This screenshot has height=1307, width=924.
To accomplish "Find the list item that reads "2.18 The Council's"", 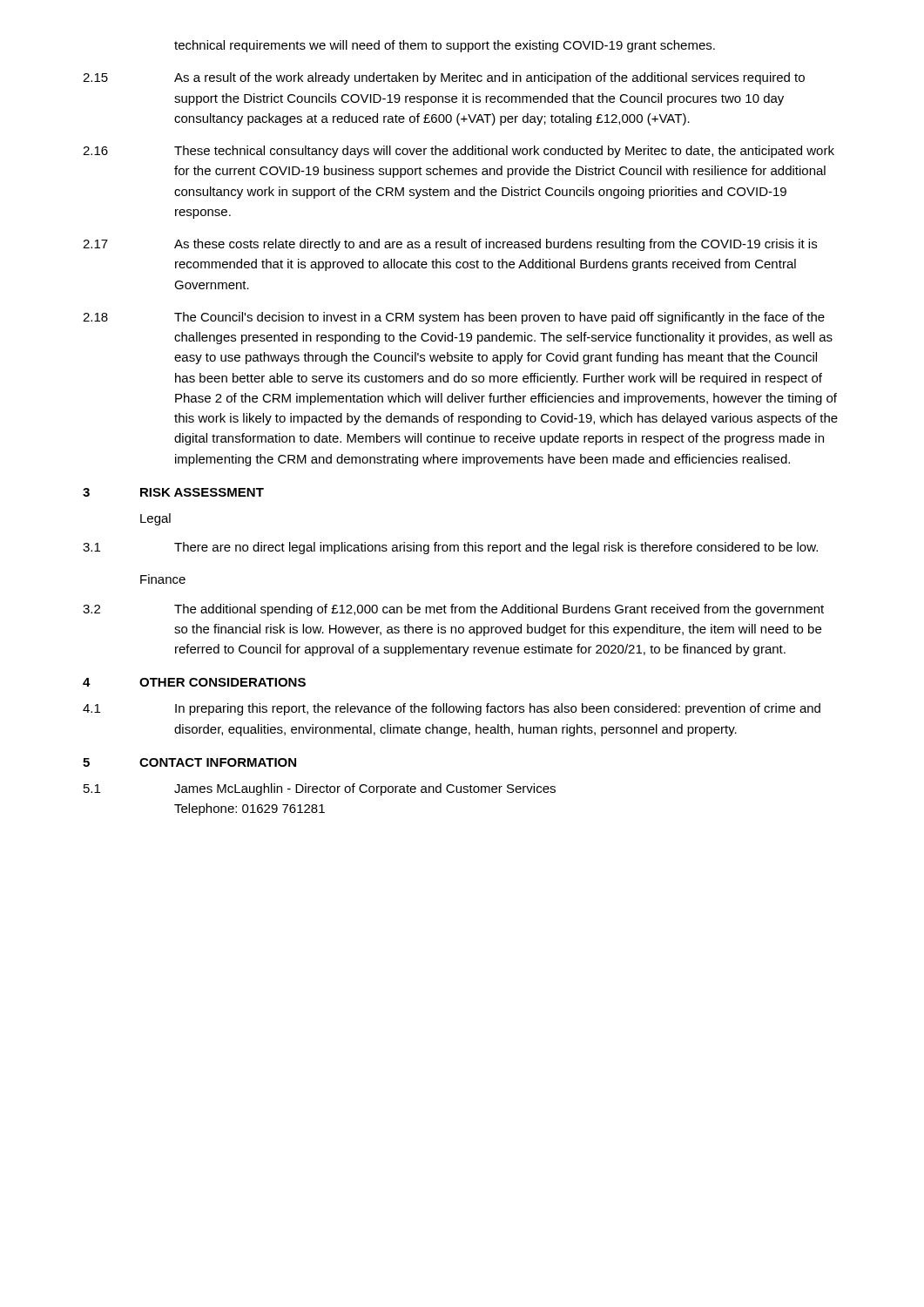I will 462,388.
